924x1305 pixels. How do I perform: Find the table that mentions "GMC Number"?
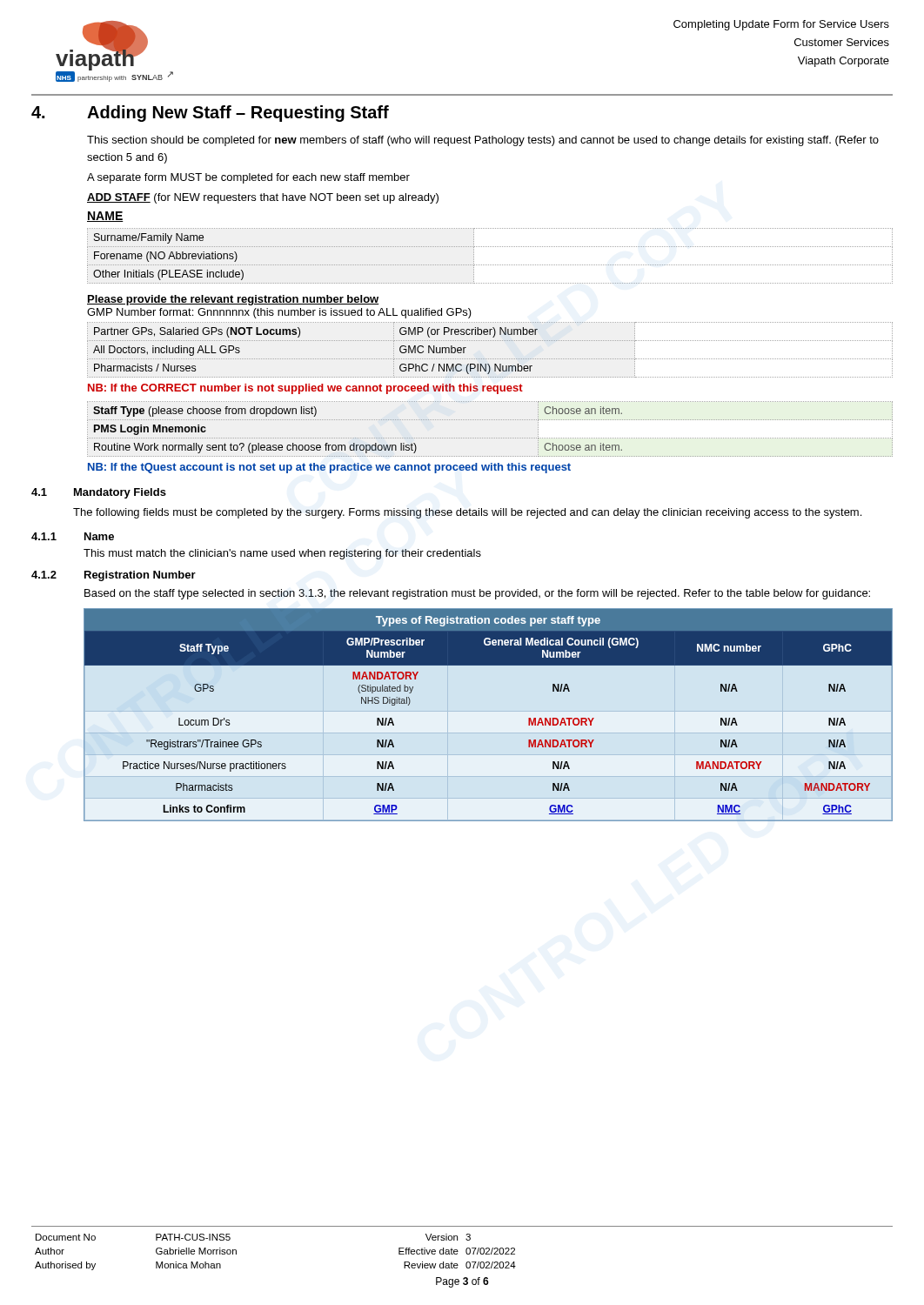tap(490, 350)
